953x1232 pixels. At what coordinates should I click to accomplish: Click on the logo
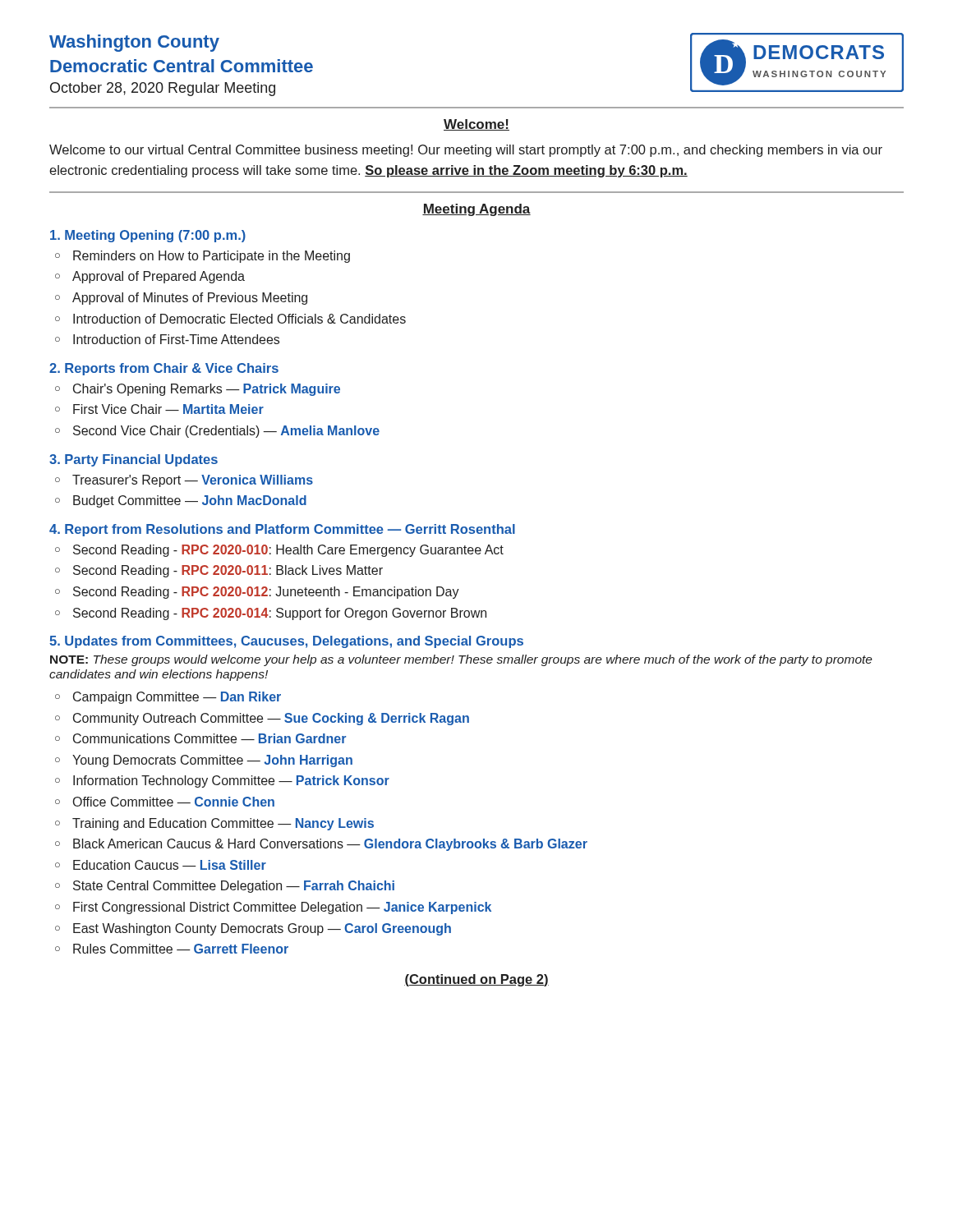pos(797,64)
